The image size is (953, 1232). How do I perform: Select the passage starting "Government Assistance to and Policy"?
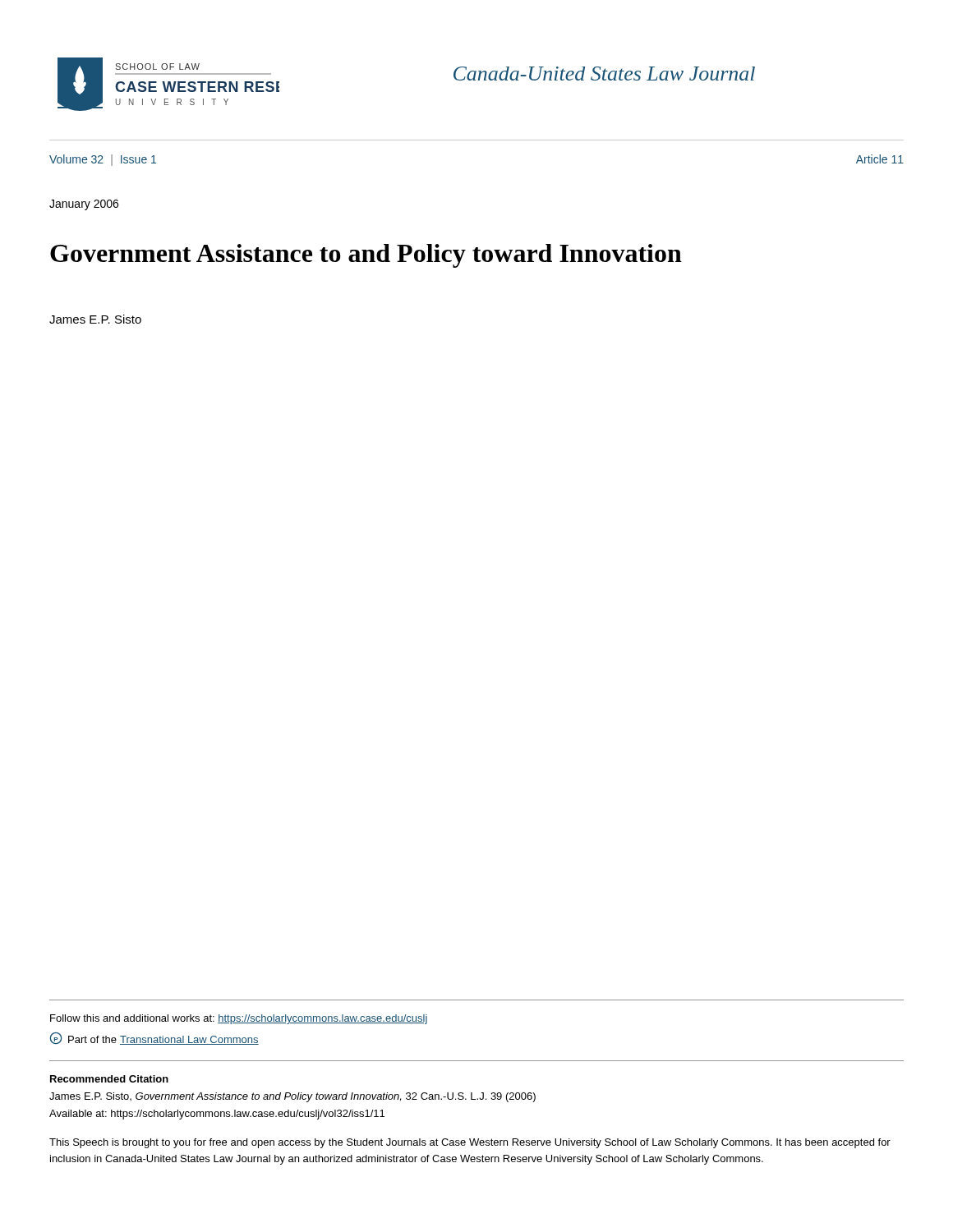click(x=476, y=253)
